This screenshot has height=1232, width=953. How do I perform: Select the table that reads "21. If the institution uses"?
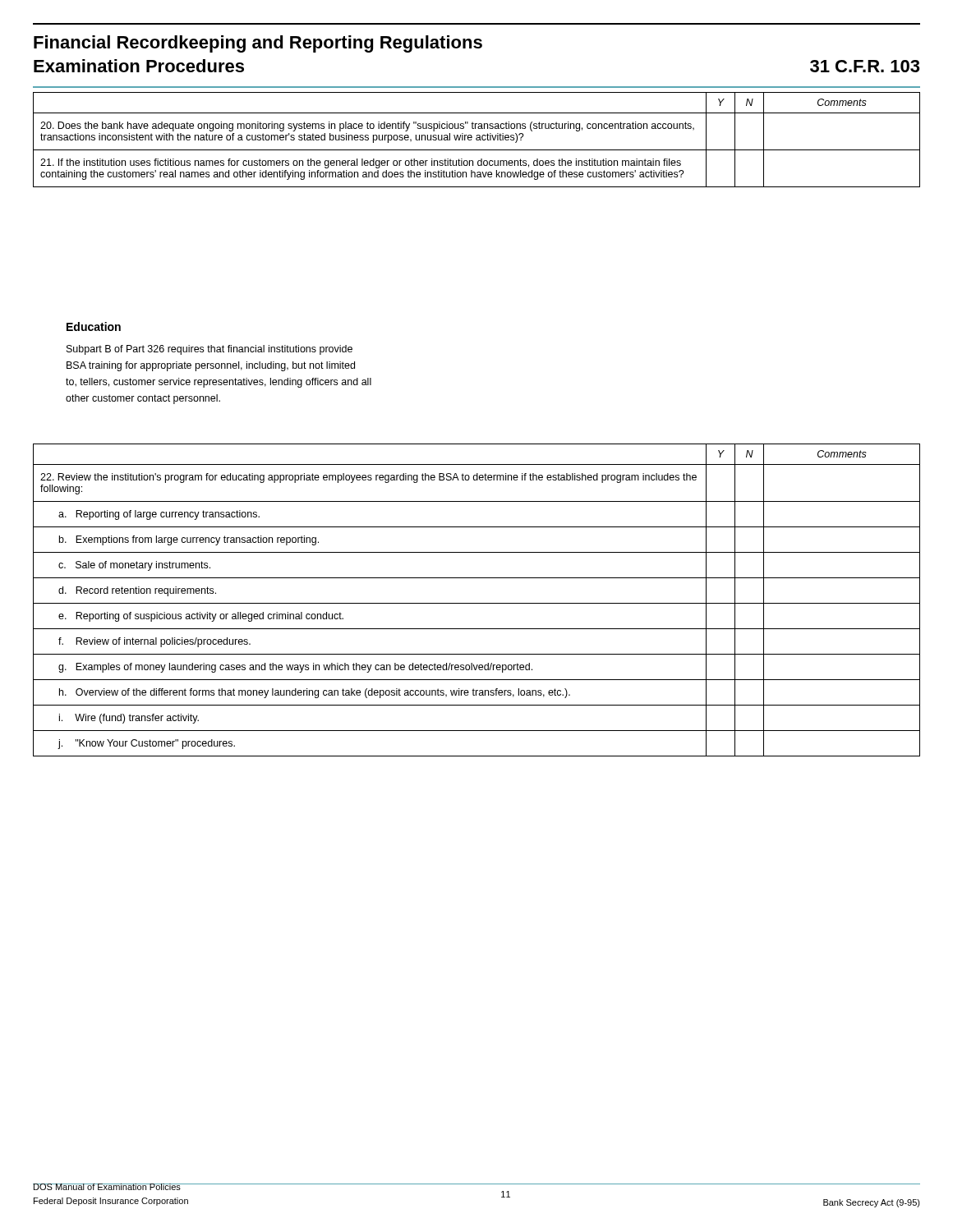point(476,140)
